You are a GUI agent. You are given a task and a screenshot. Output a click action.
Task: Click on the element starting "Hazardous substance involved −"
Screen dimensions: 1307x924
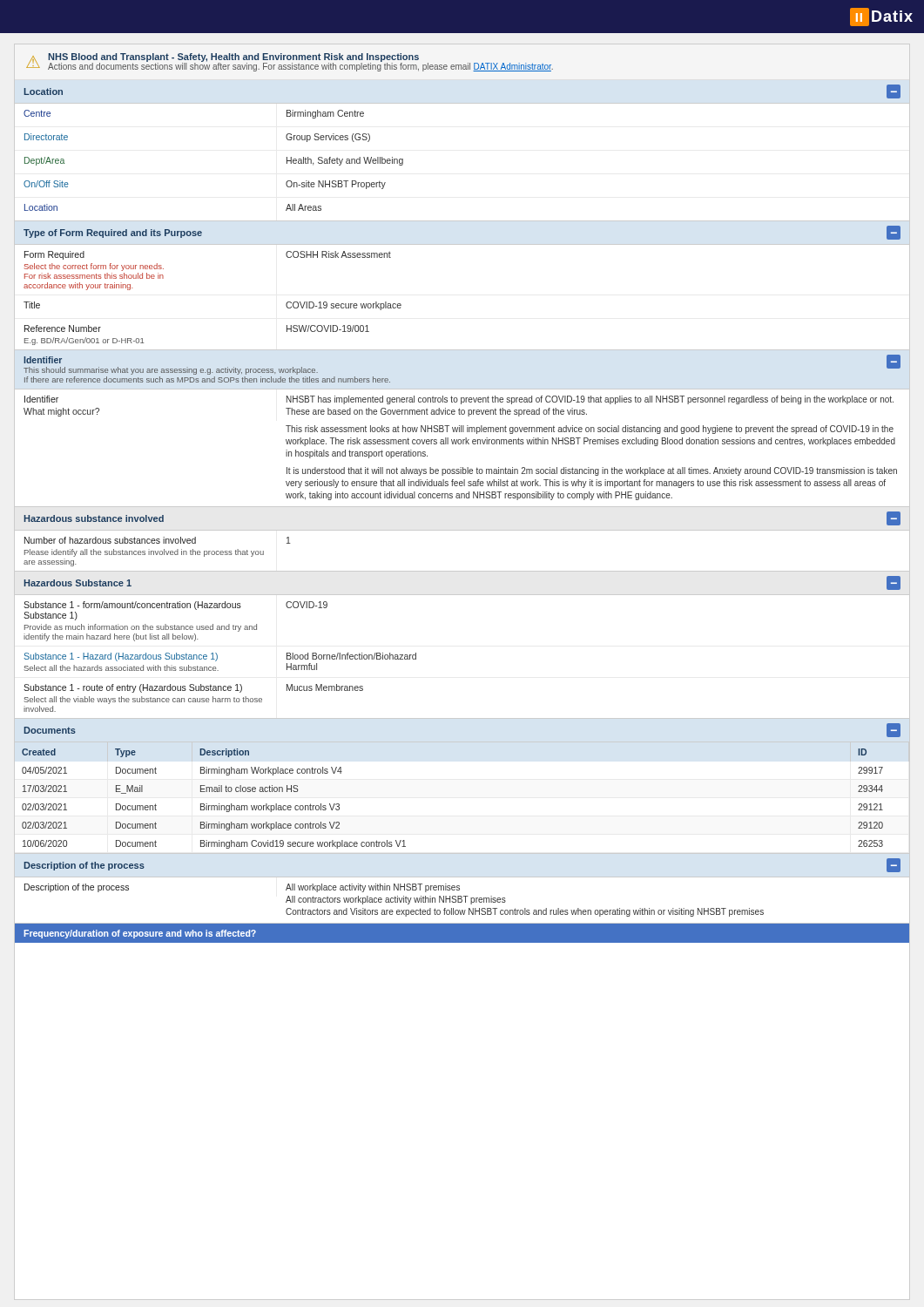tap(99, 518)
